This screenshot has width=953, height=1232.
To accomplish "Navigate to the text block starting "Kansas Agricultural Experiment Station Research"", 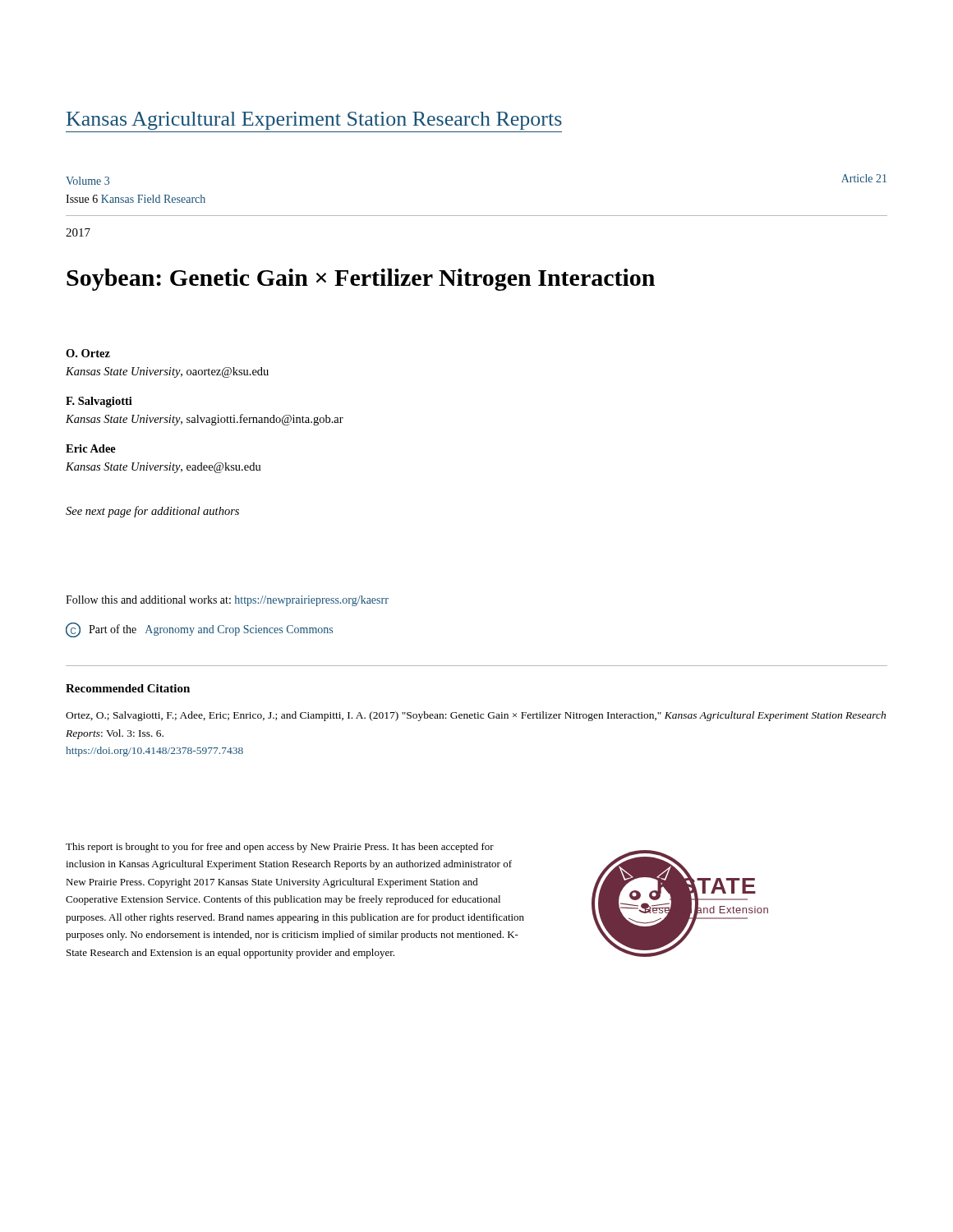I will (x=314, y=119).
